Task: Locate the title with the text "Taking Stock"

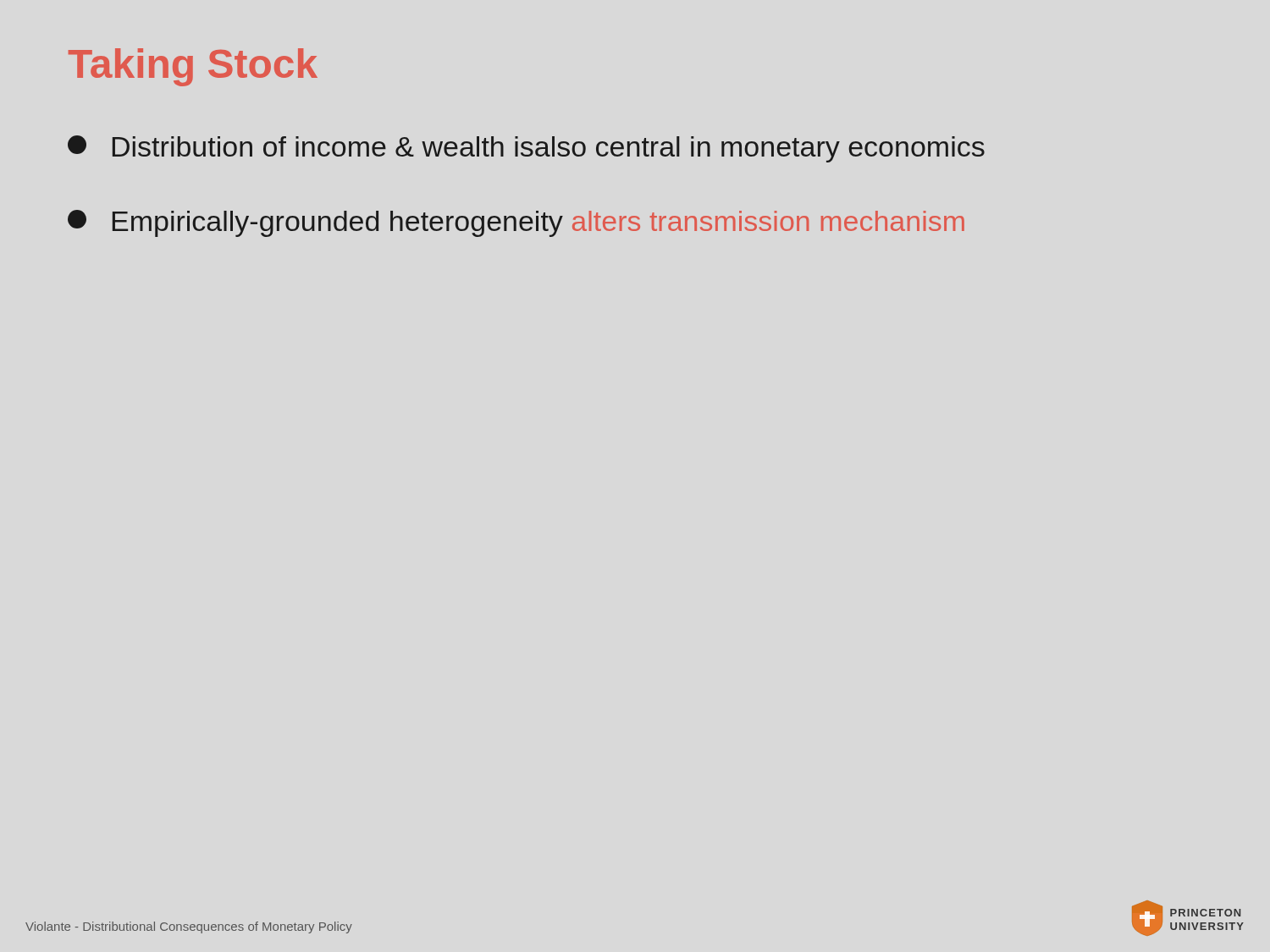Action: pyautogui.click(x=193, y=64)
